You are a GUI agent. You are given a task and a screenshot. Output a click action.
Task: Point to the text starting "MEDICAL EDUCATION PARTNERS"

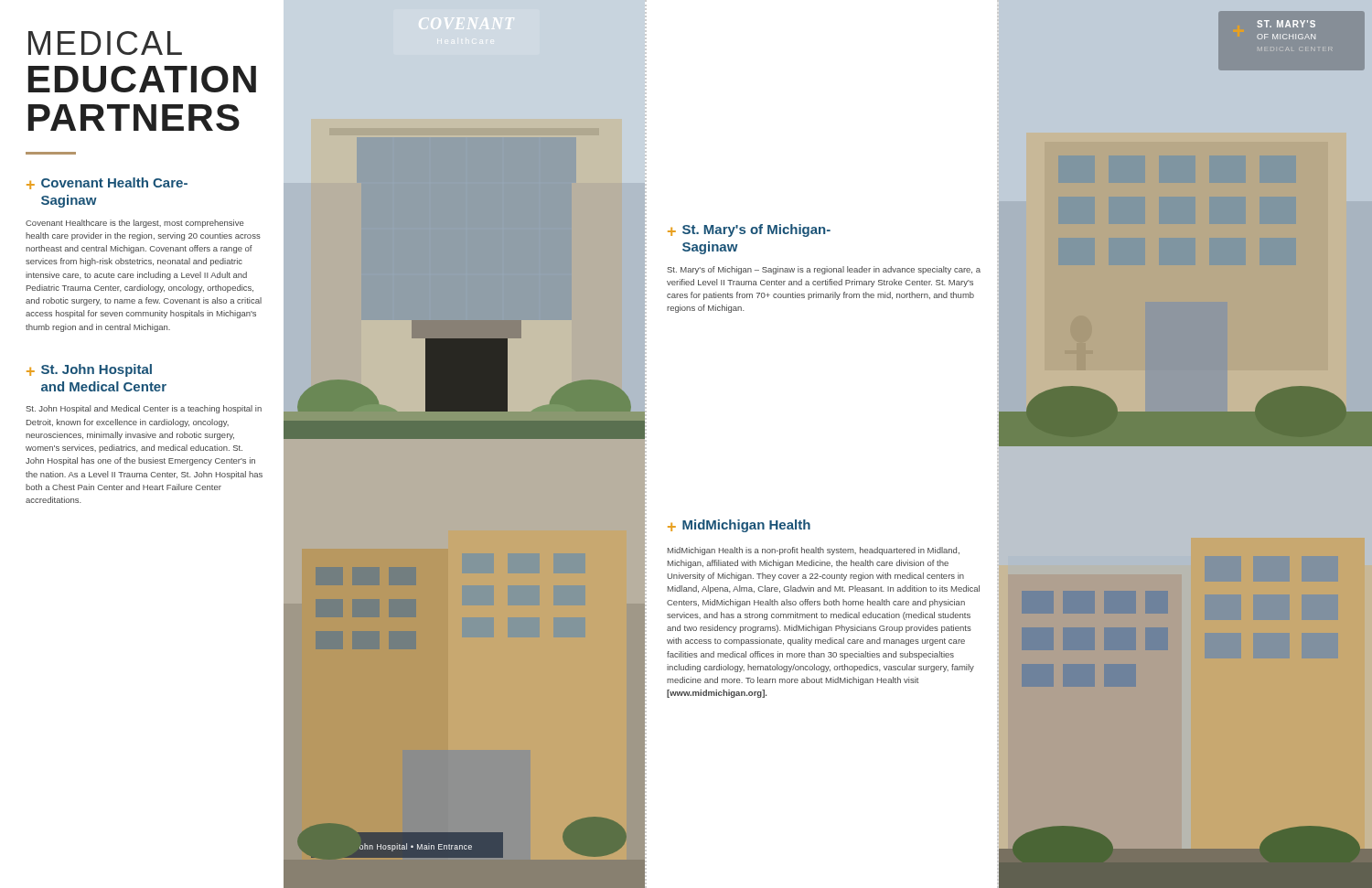145,91
